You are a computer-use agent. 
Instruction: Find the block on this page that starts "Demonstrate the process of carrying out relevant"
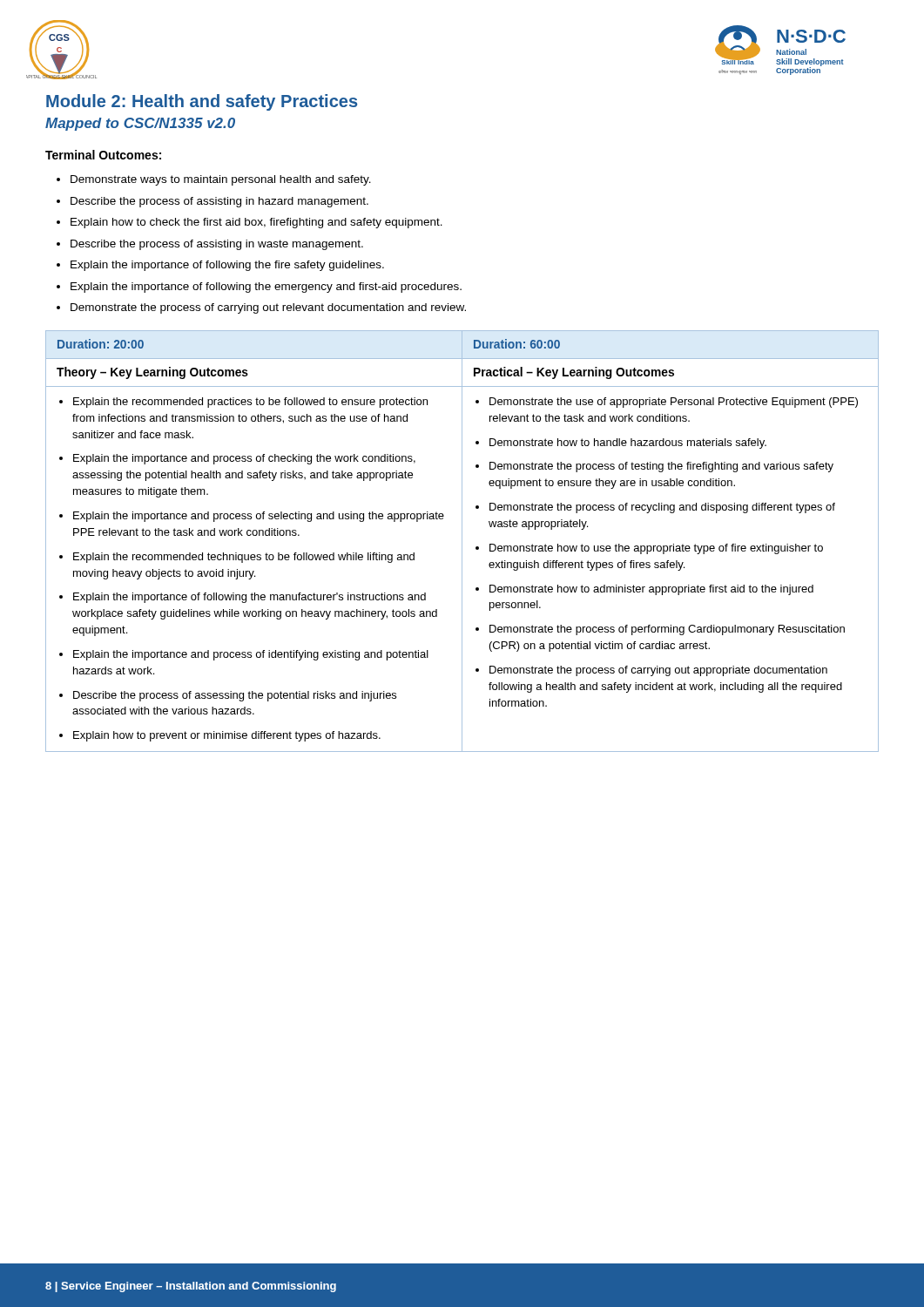coord(268,307)
